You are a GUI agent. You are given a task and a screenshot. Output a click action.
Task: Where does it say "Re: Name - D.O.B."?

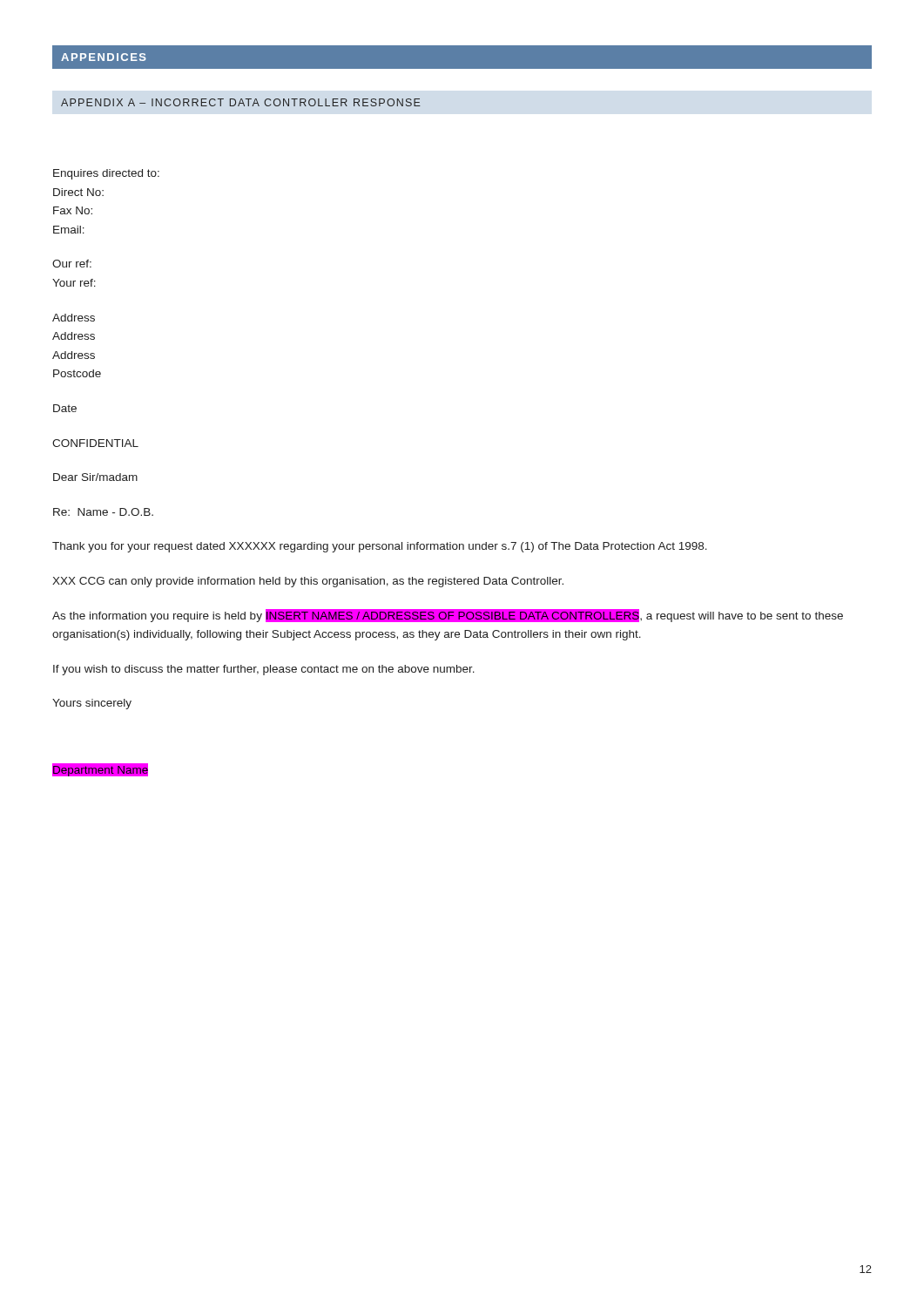(103, 512)
